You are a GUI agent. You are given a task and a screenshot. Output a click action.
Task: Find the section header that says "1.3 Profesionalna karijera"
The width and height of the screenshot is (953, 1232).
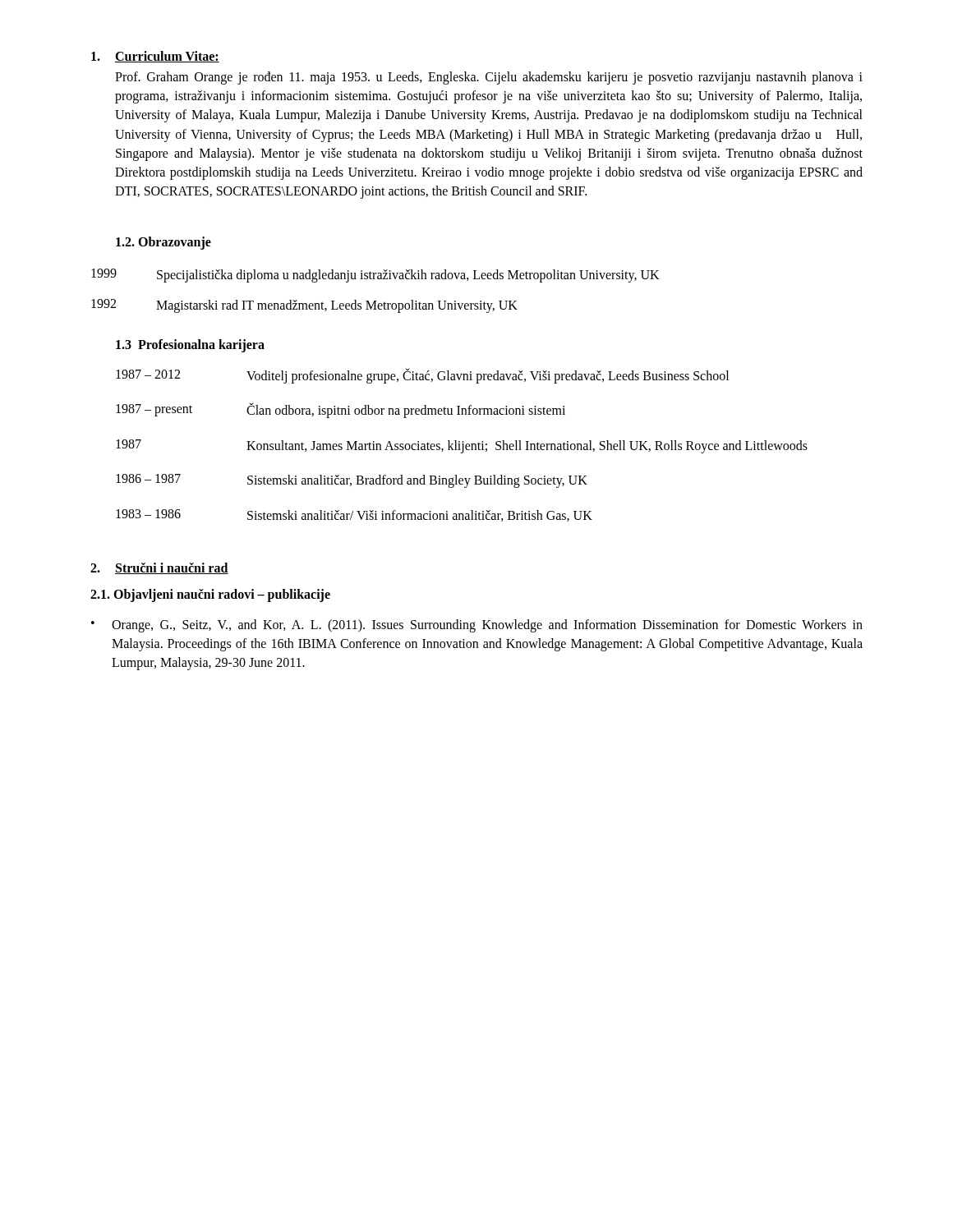pos(190,345)
